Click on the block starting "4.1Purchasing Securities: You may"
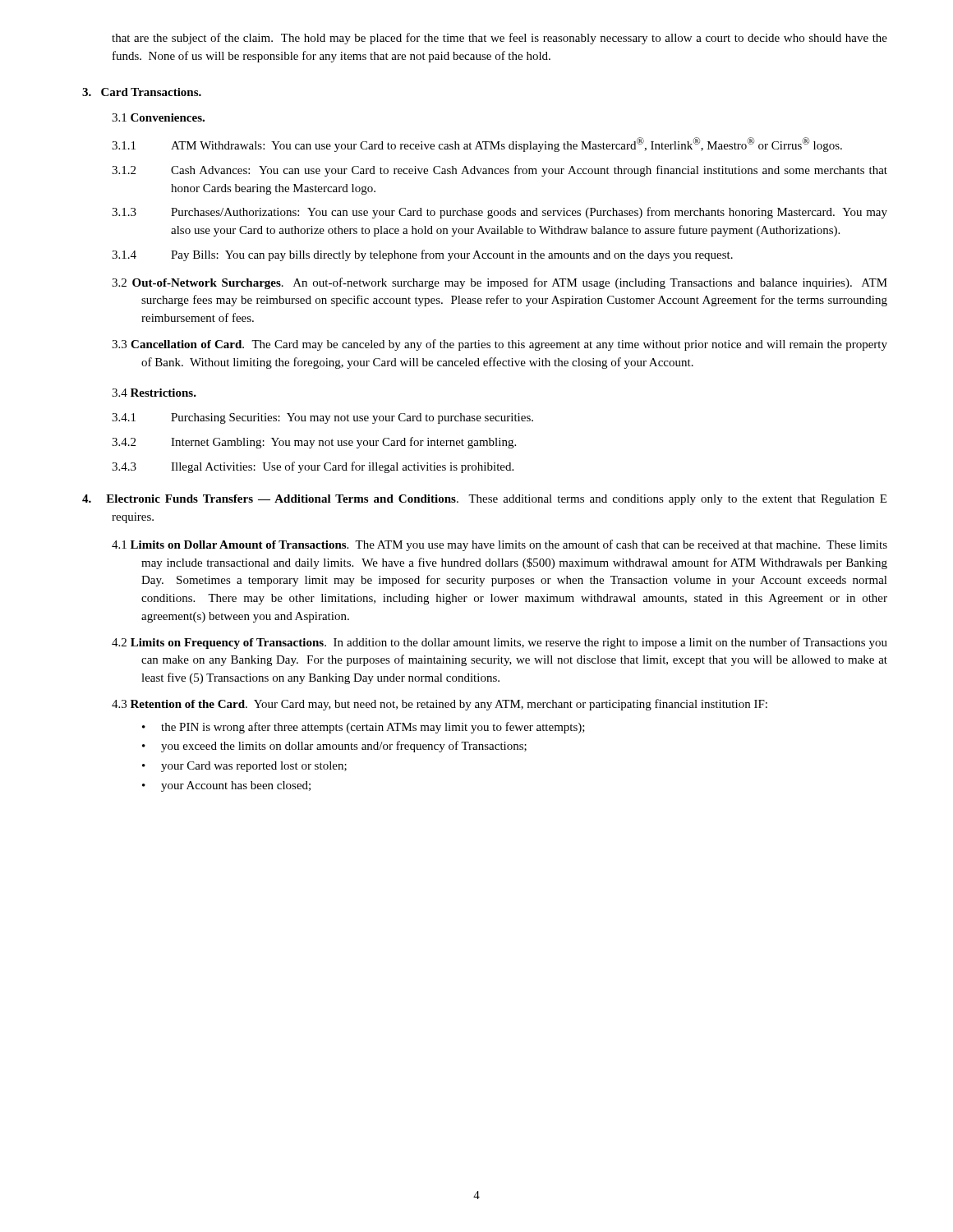Screen dimensions: 1232x953 (x=352, y=418)
